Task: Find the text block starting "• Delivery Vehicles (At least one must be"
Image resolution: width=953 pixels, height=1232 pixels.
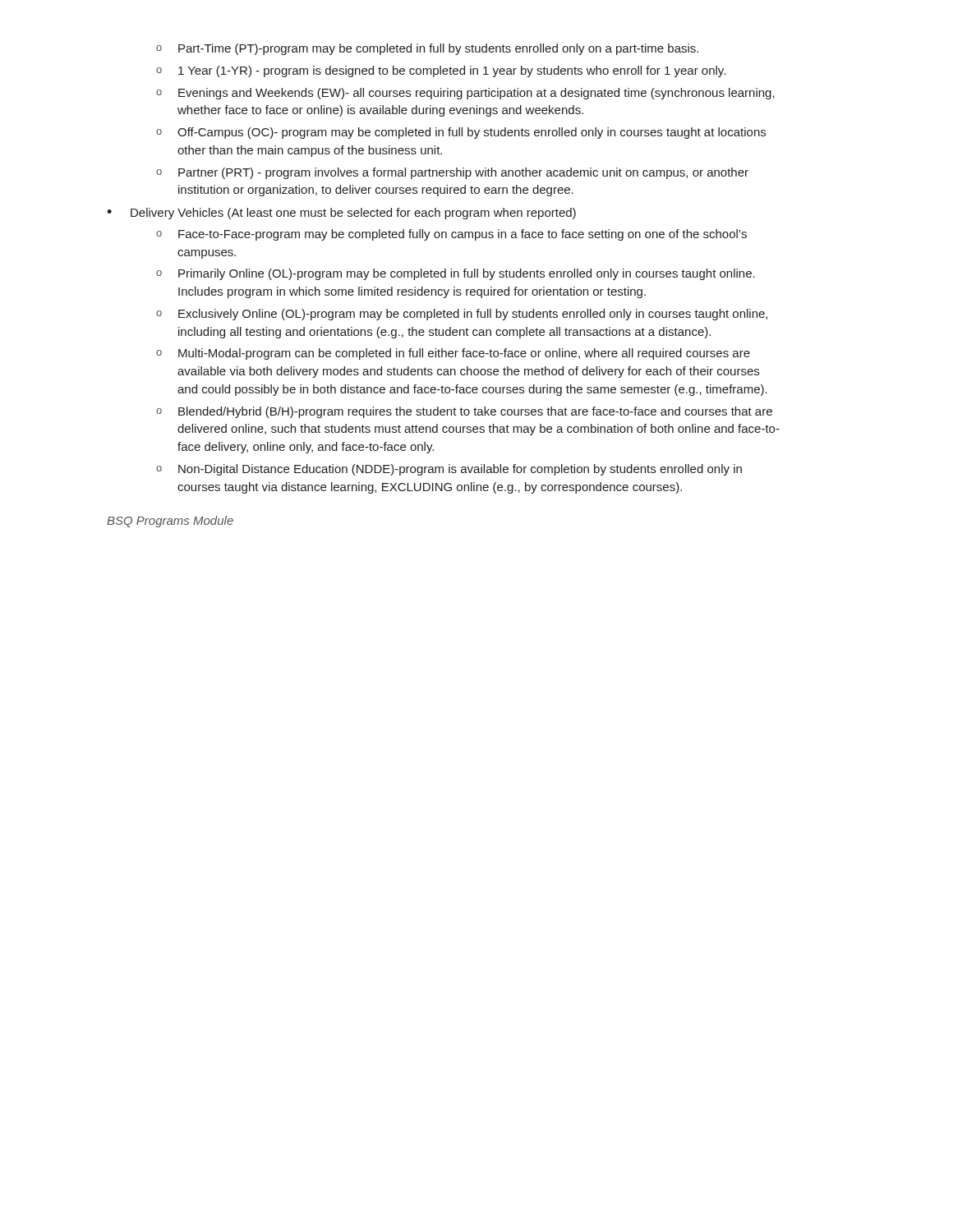Action: pyautogui.click(x=342, y=213)
